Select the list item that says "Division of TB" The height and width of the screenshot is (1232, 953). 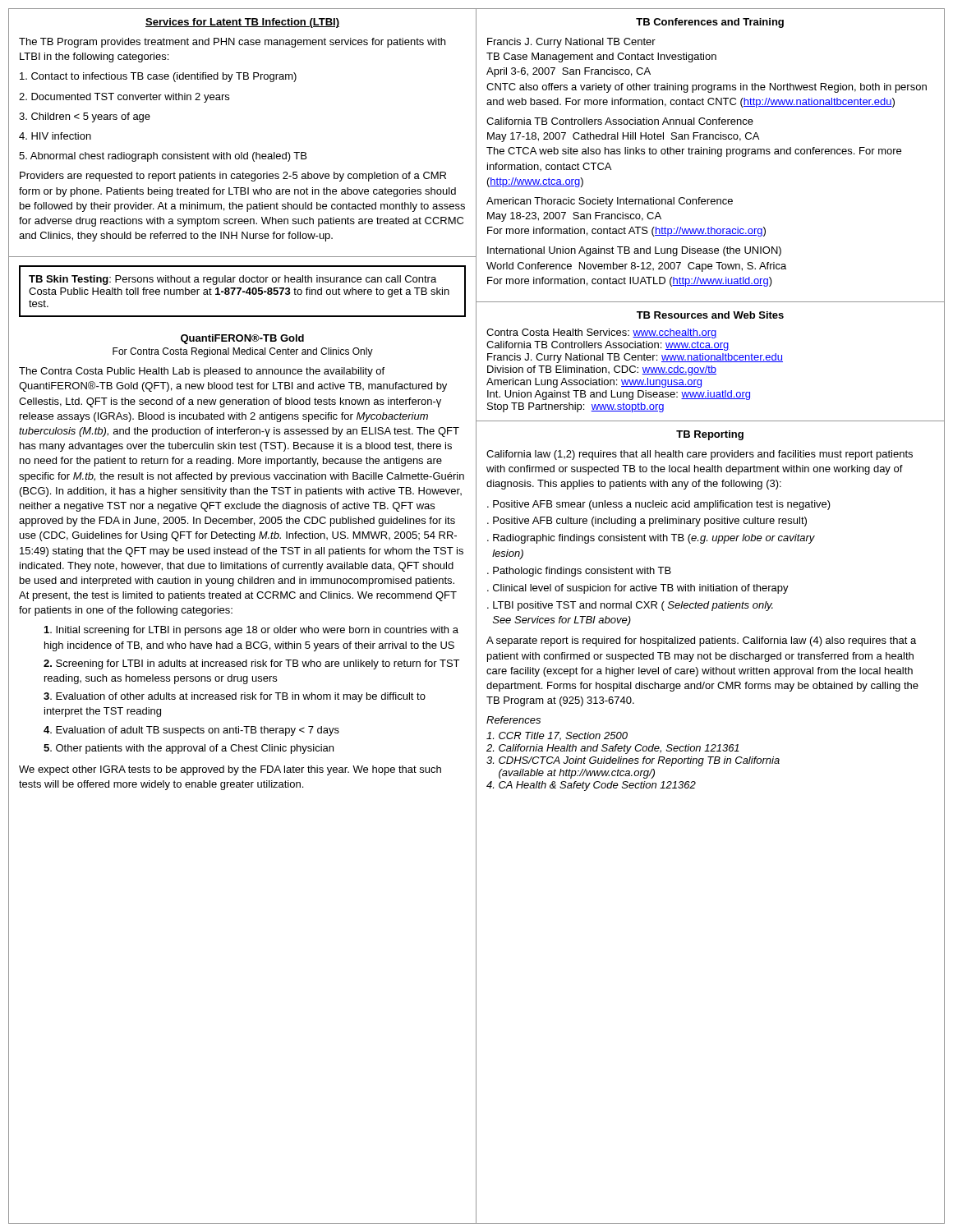coord(601,369)
